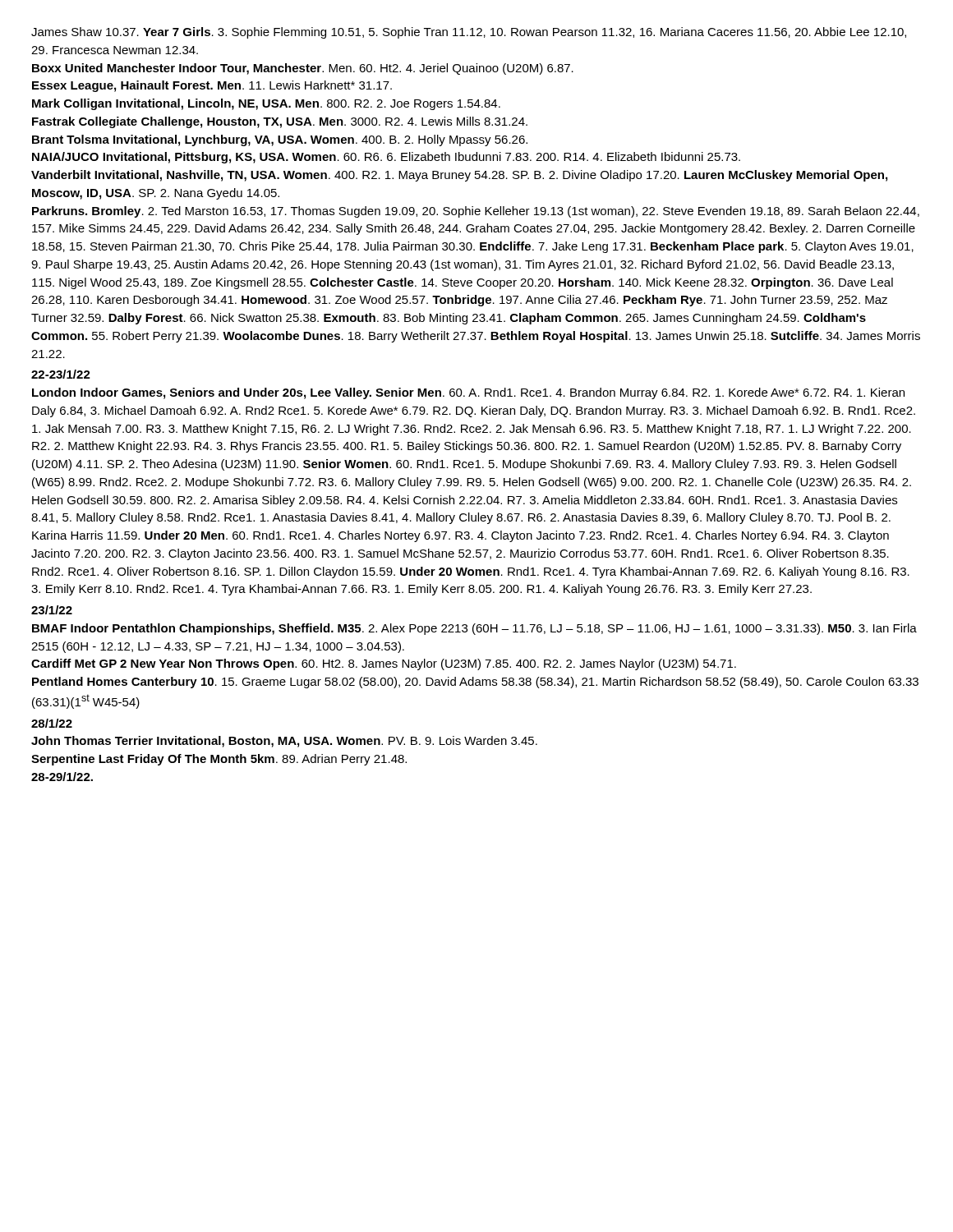Click on the text block that reads "Parkruns. Bromley. 2."
The image size is (953, 1232).
(x=476, y=282)
